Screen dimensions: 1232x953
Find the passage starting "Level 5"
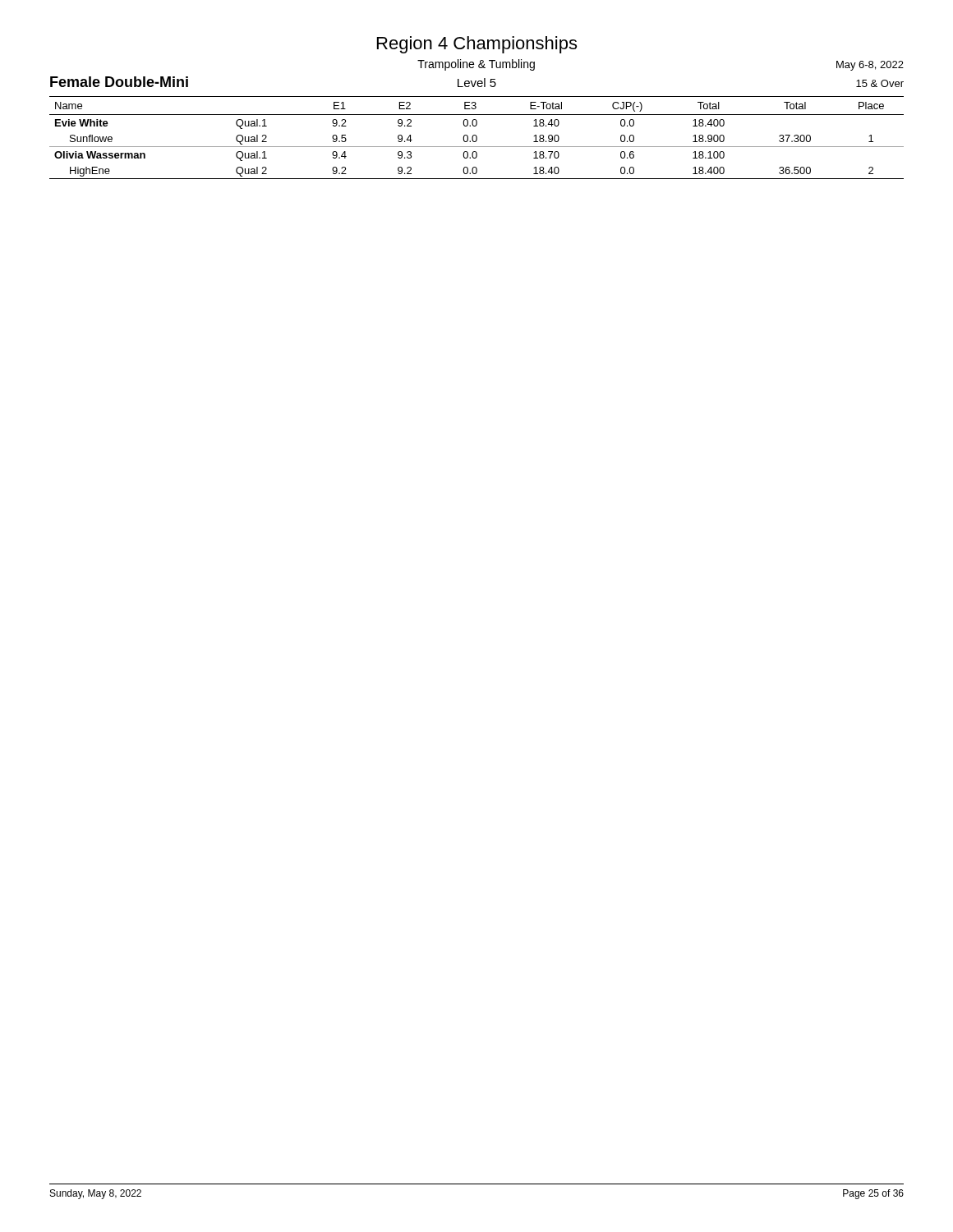[x=476, y=83]
